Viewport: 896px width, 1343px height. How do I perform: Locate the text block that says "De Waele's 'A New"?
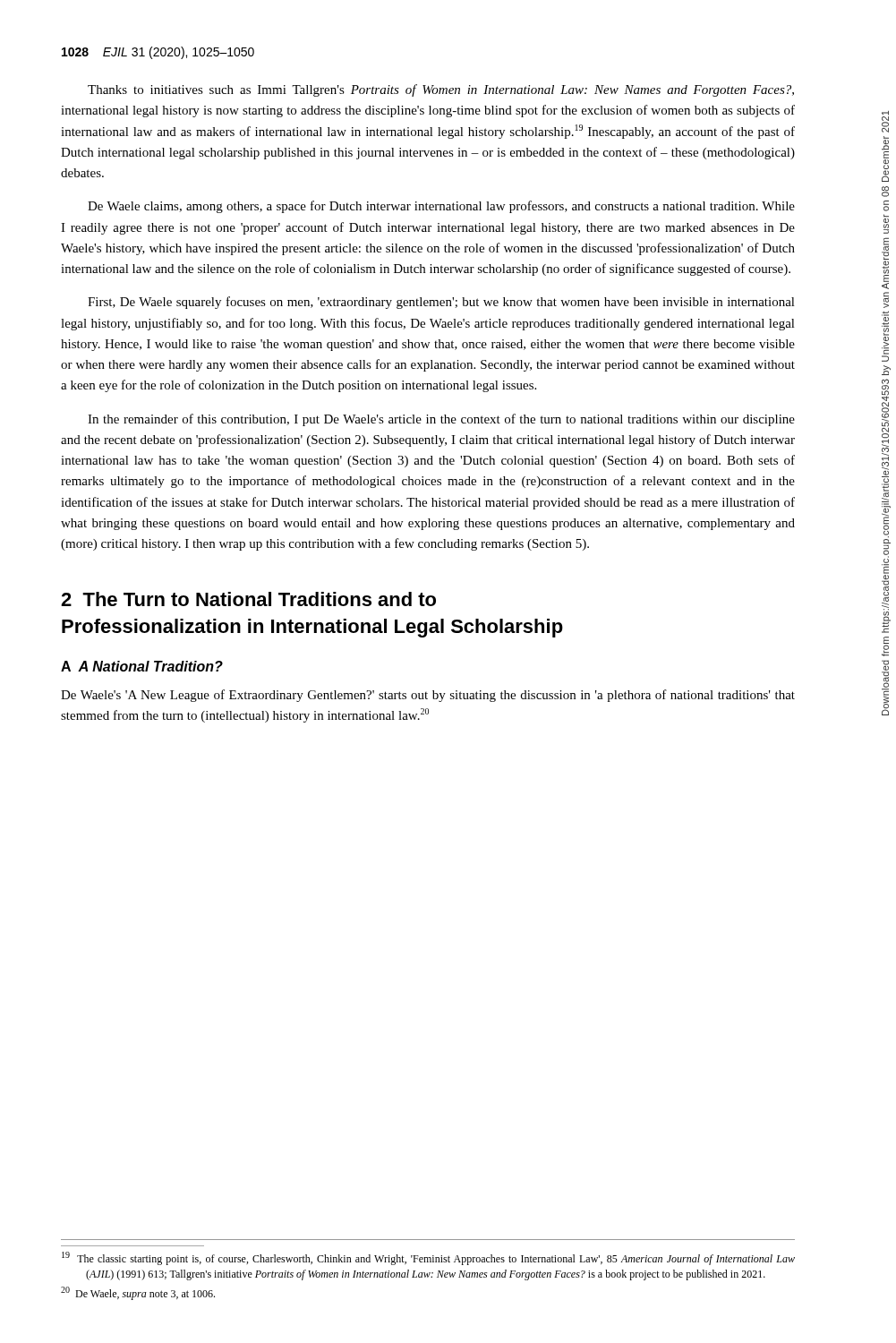pos(428,705)
